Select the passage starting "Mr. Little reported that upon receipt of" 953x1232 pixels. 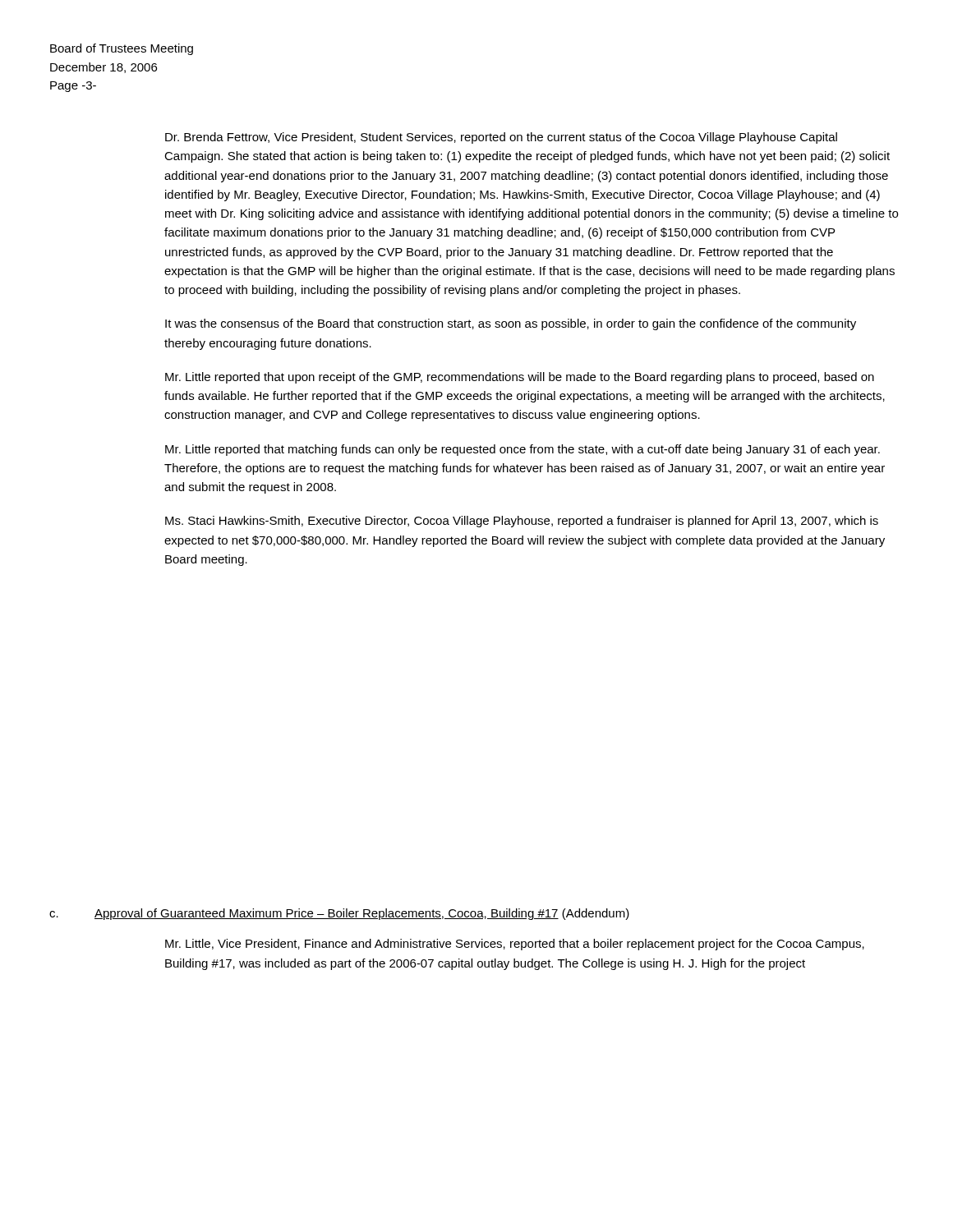point(525,395)
